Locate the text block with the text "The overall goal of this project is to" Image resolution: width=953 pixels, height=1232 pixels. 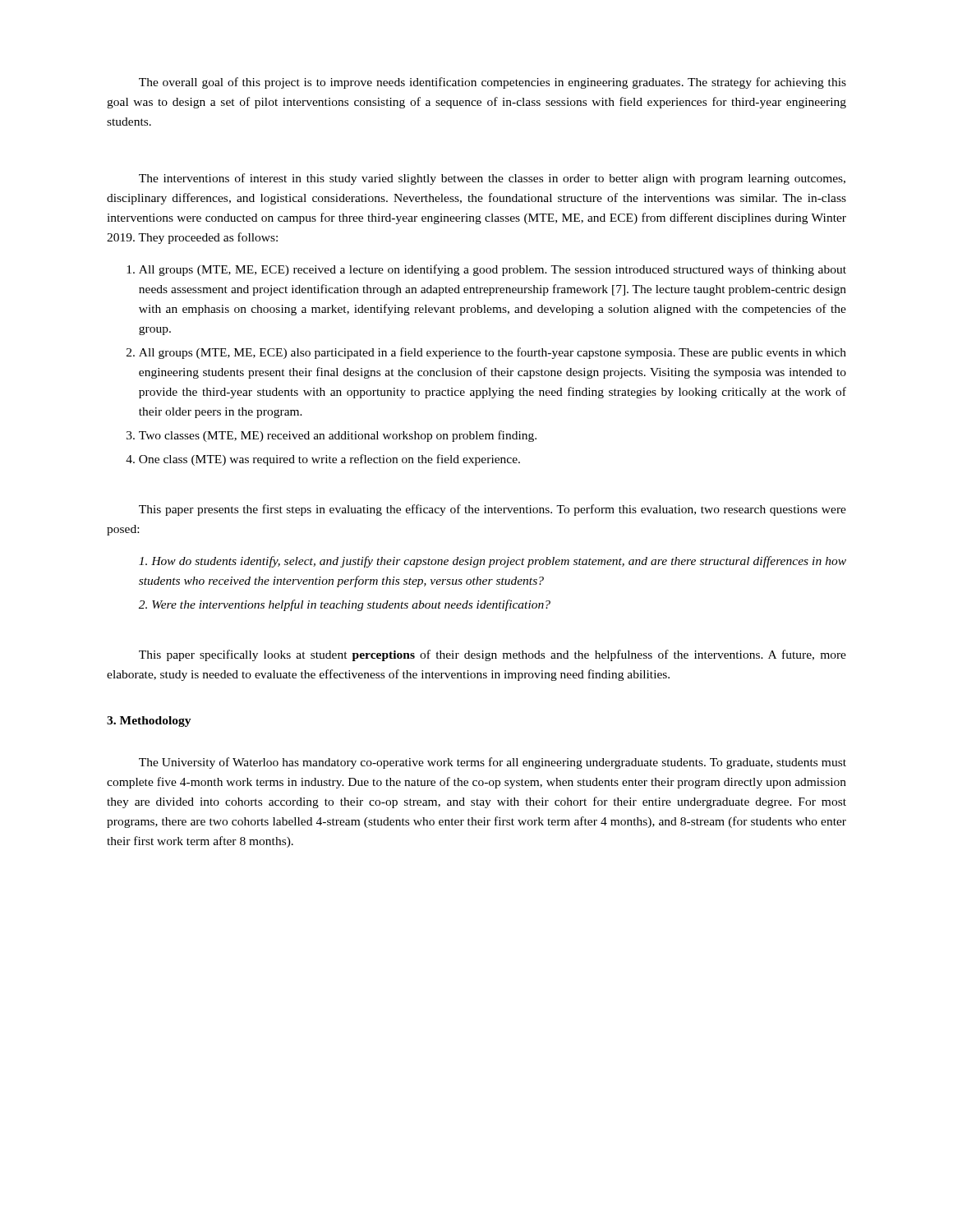[476, 101]
